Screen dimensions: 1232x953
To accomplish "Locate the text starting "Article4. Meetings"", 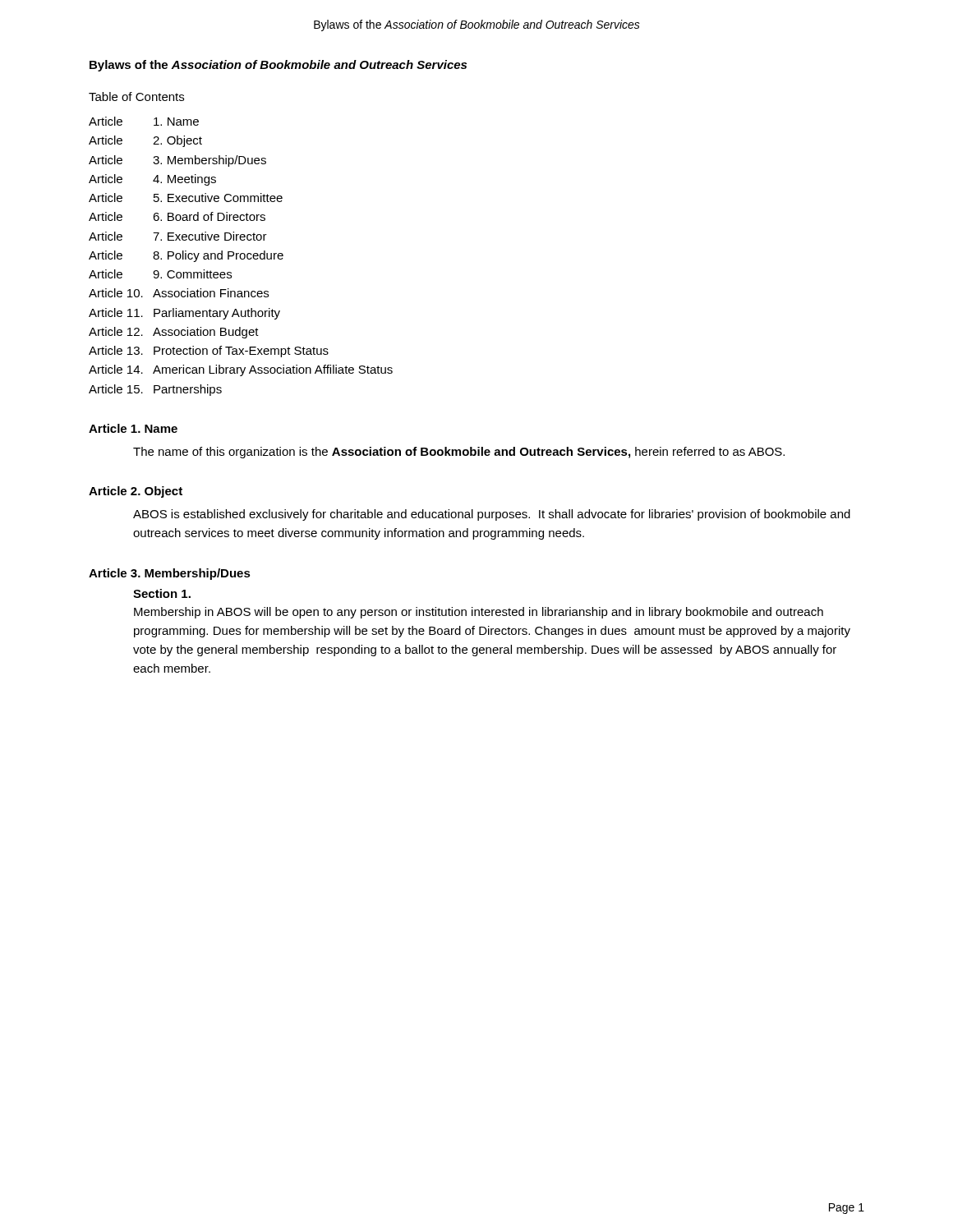I will pos(153,179).
